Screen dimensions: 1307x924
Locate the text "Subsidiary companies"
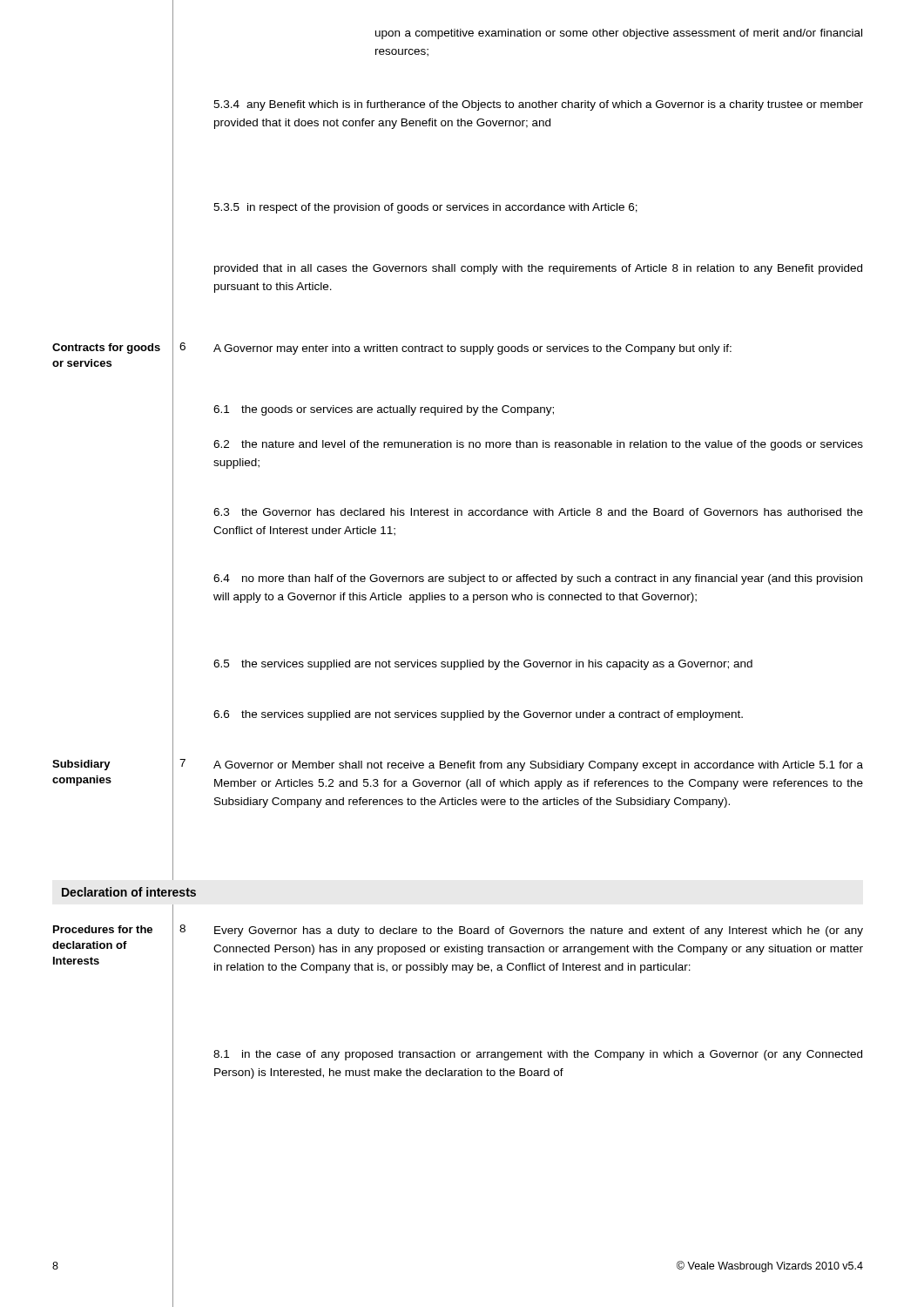(x=82, y=772)
